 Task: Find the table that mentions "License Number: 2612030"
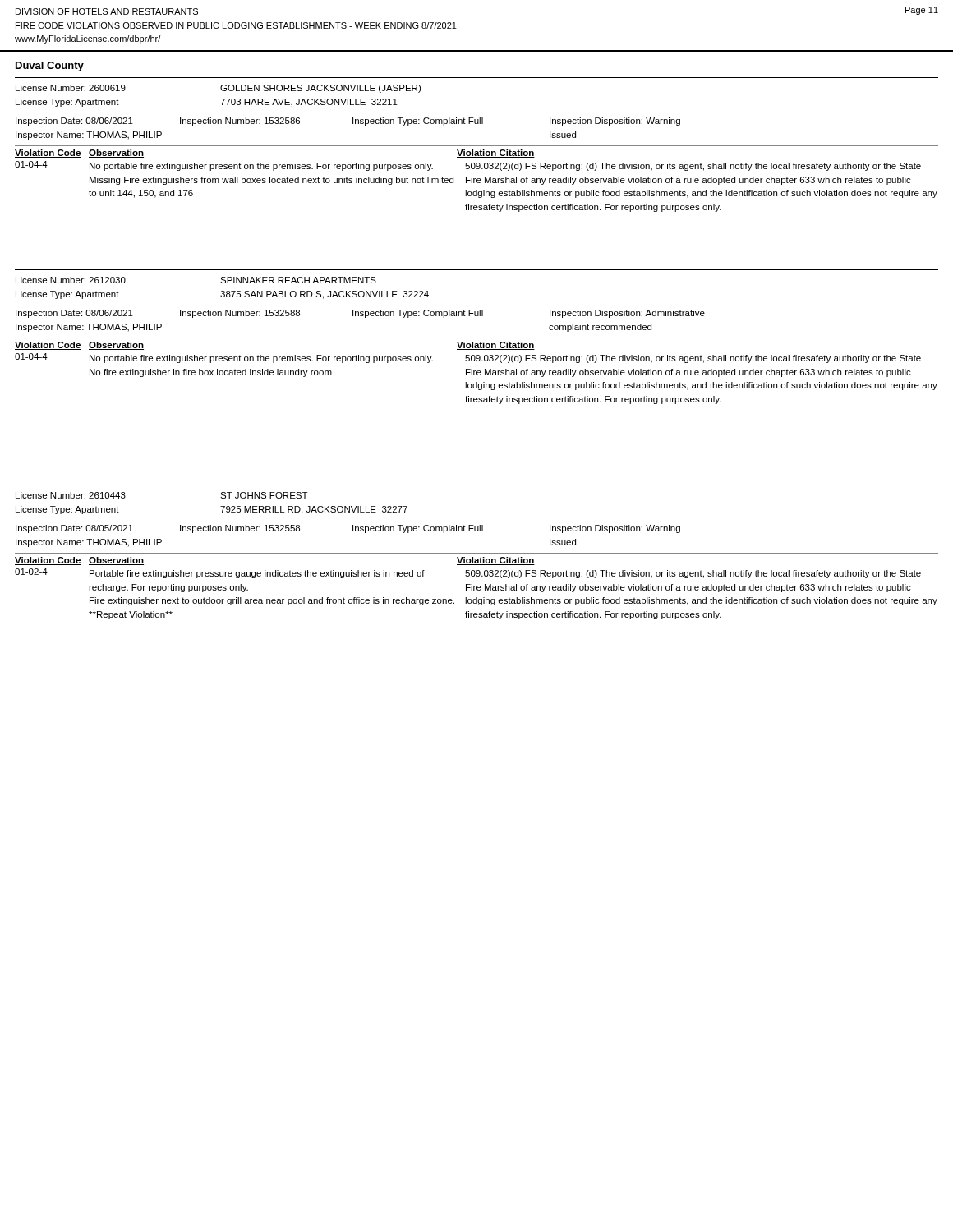click(476, 339)
